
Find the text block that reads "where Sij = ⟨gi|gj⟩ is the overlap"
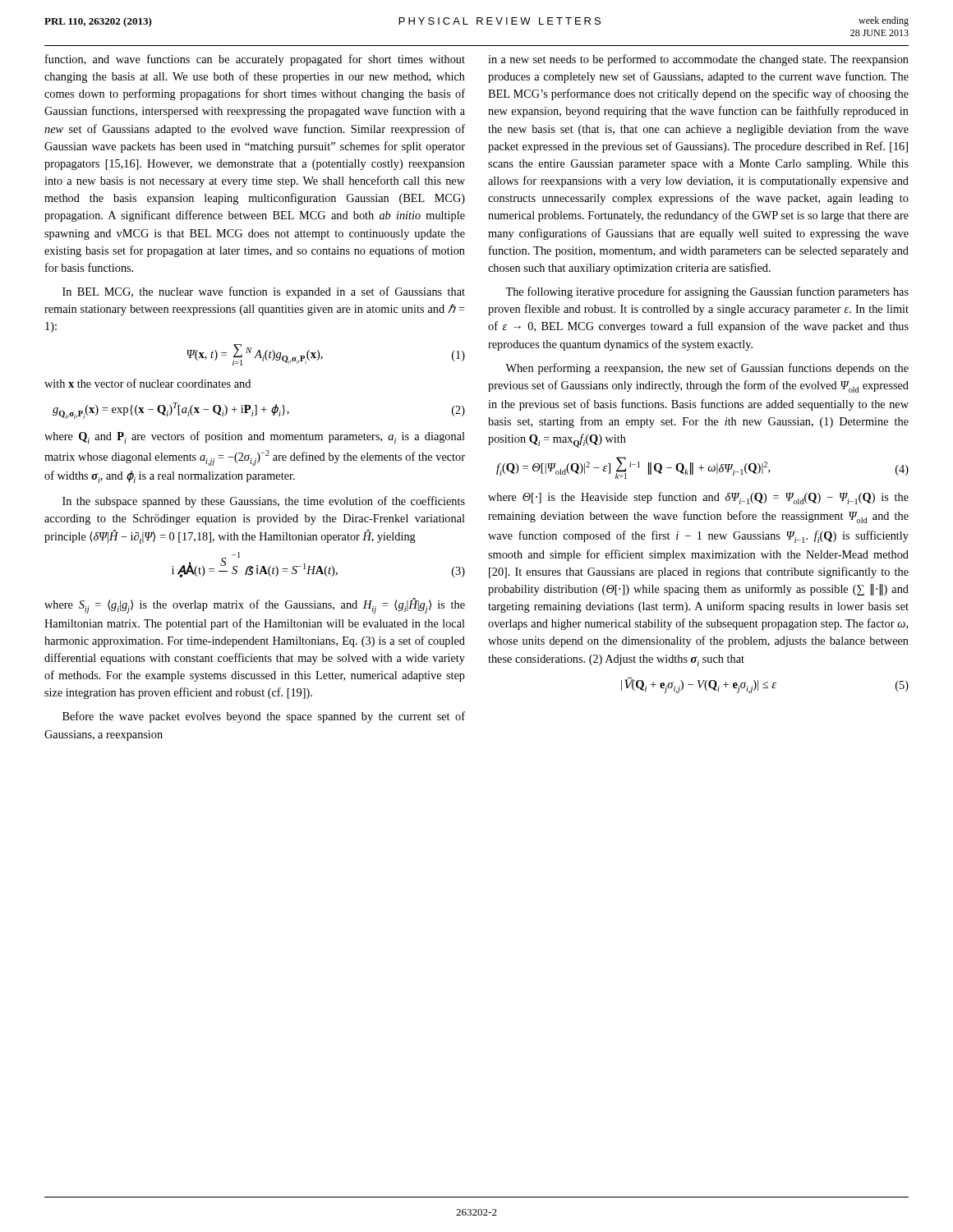point(255,649)
